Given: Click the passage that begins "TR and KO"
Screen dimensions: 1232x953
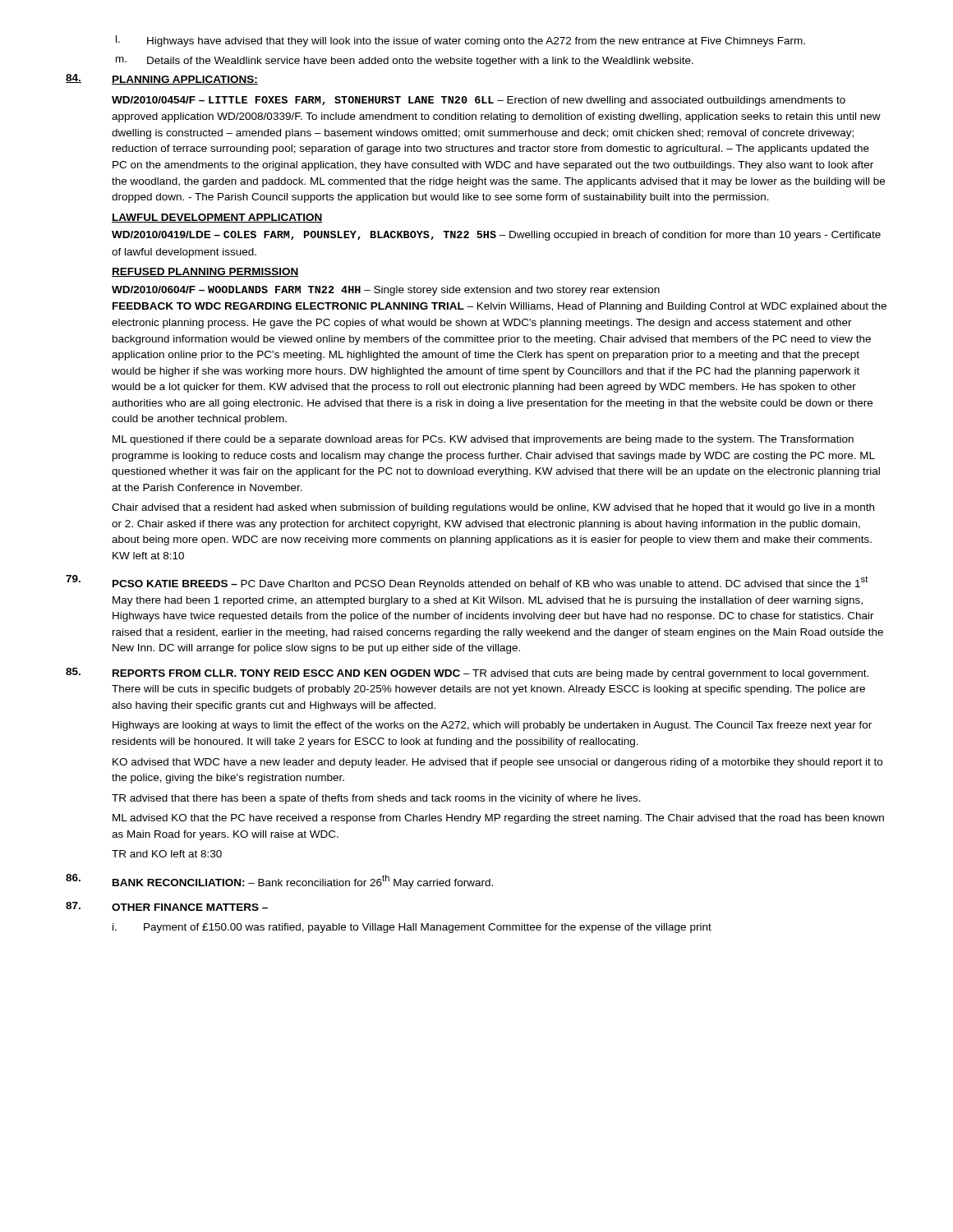Looking at the screenshot, I should 167,854.
